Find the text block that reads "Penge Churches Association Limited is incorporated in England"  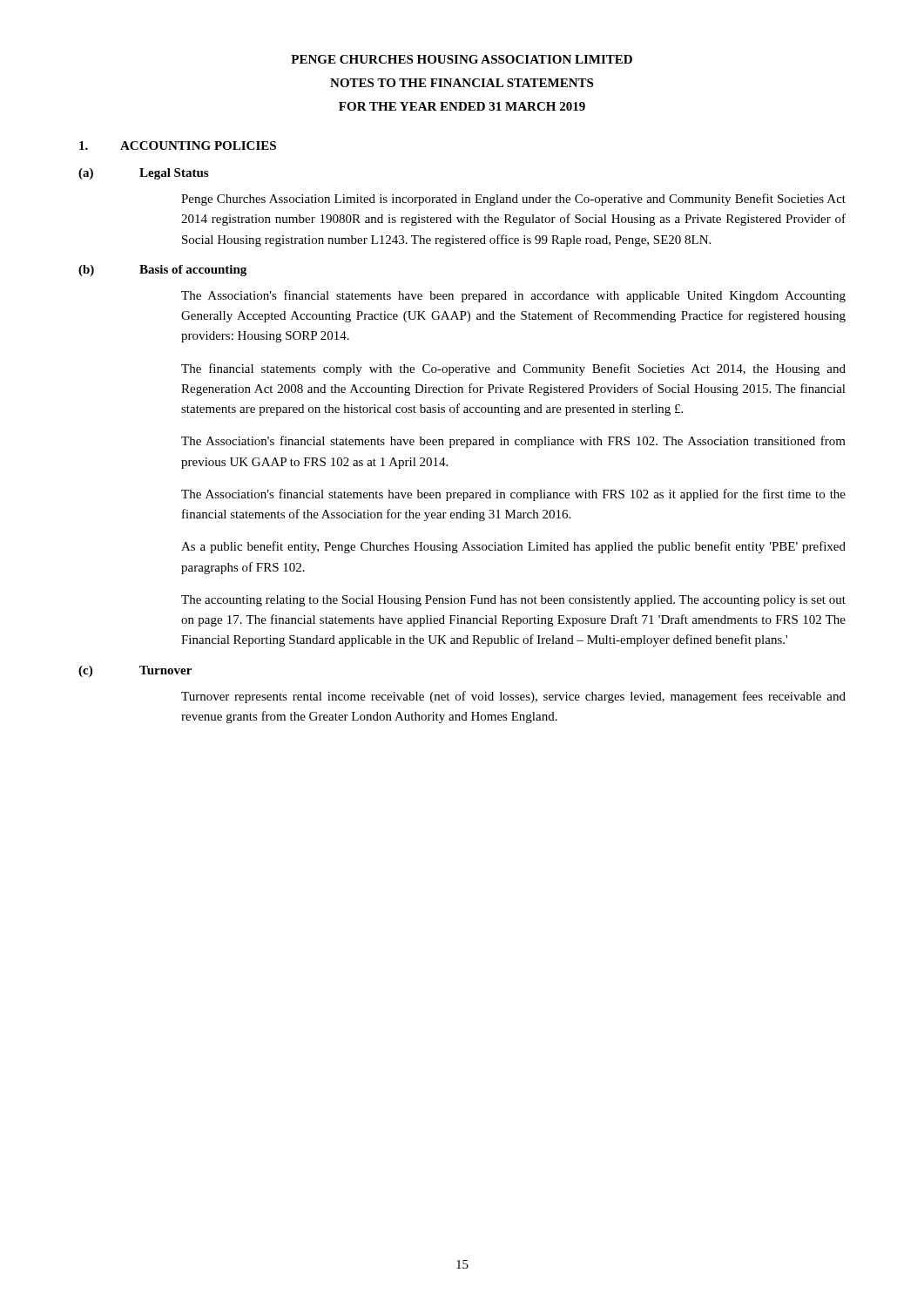tap(513, 219)
